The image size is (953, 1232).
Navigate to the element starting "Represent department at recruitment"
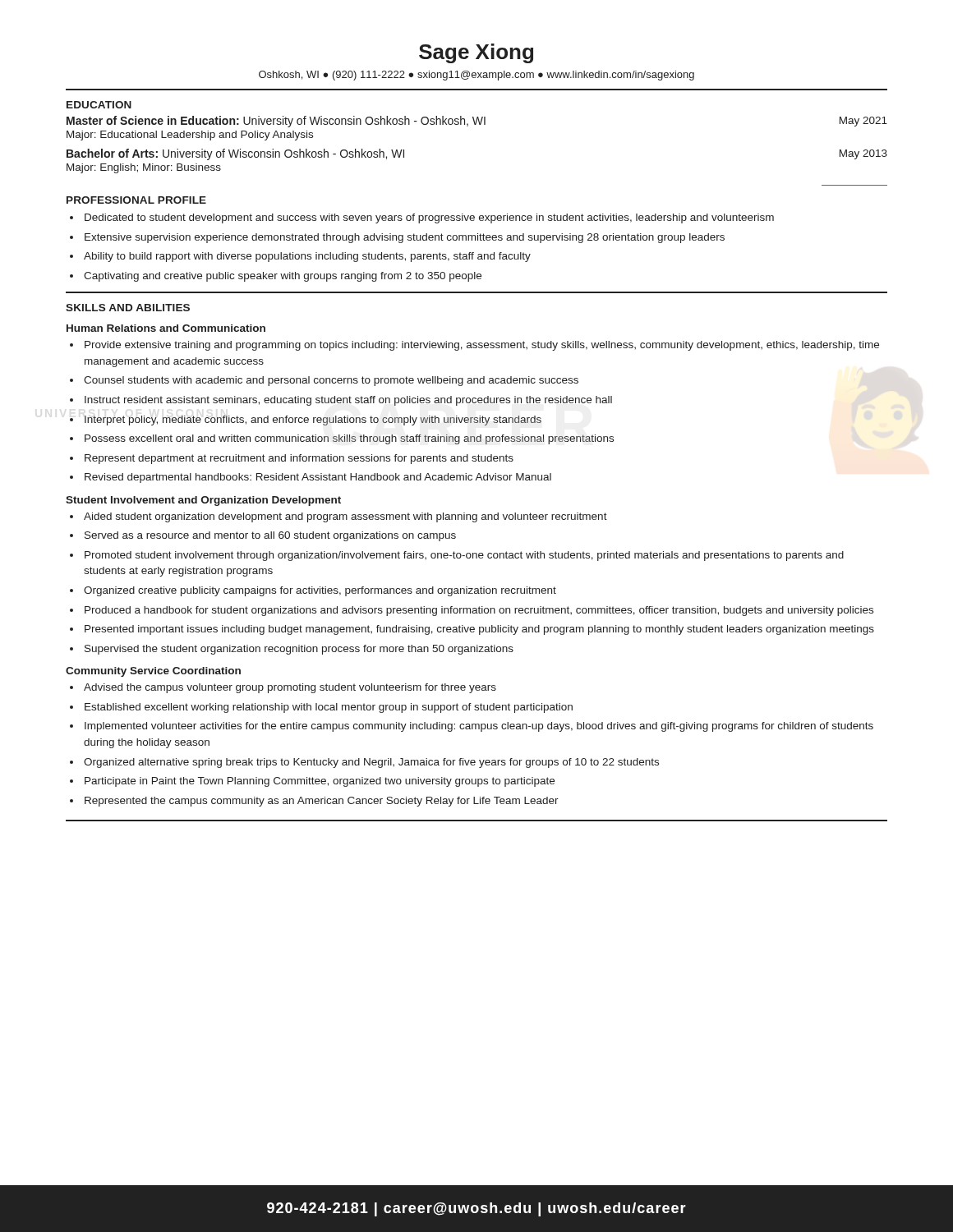point(299,458)
